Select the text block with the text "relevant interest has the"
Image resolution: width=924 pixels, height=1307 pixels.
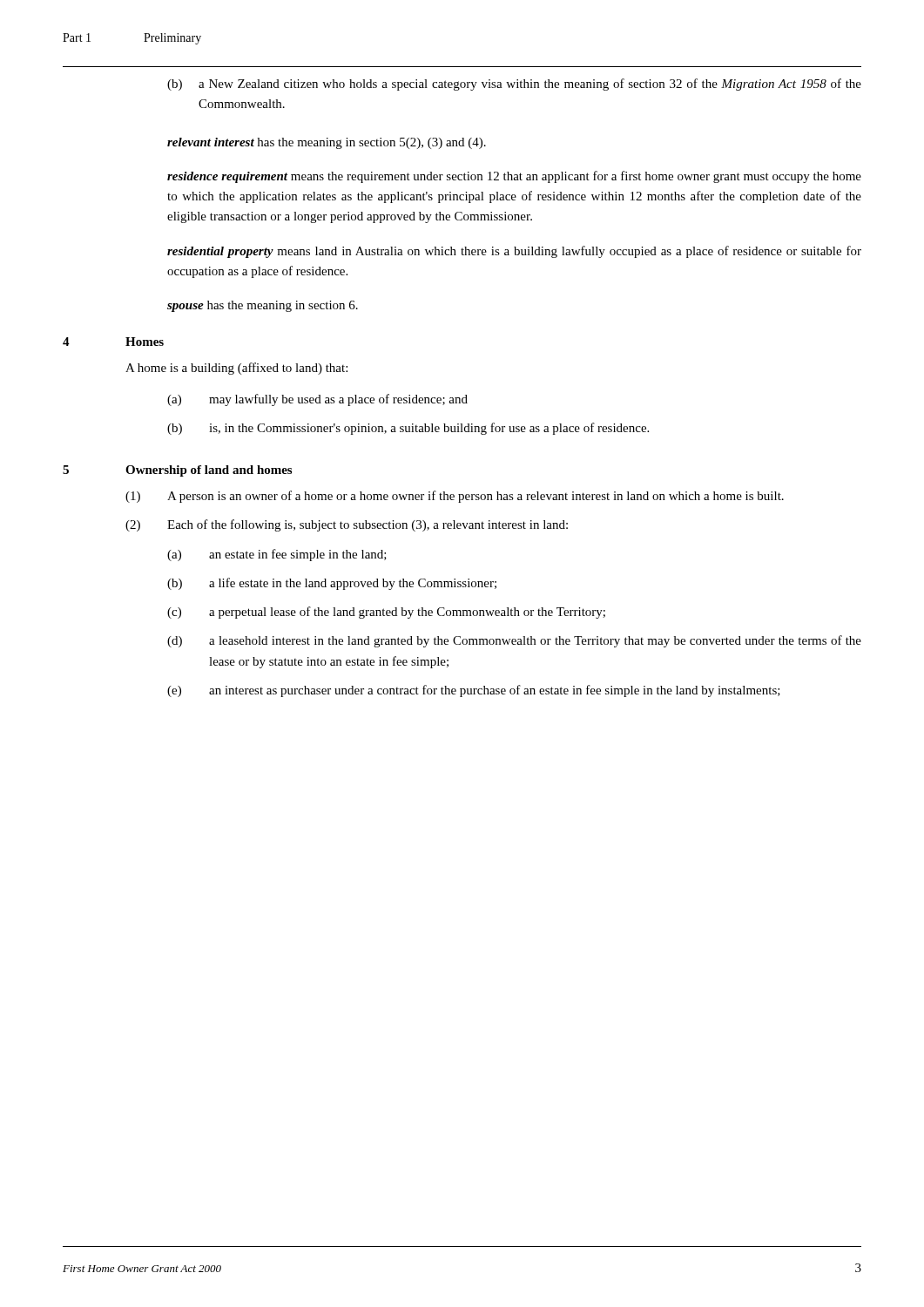pos(327,143)
